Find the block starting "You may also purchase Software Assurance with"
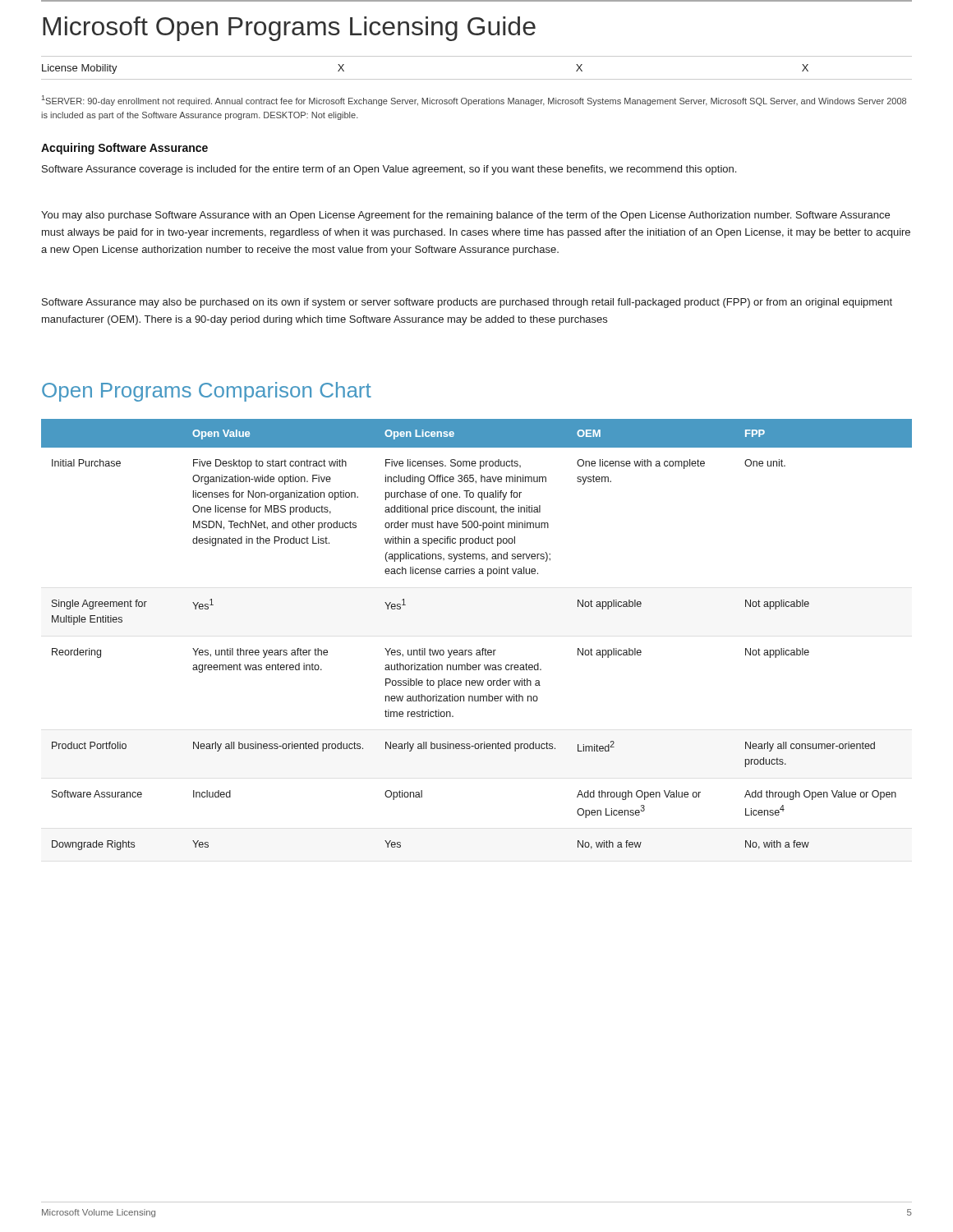The height and width of the screenshot is (1232, 953). (x=476, y=232)
